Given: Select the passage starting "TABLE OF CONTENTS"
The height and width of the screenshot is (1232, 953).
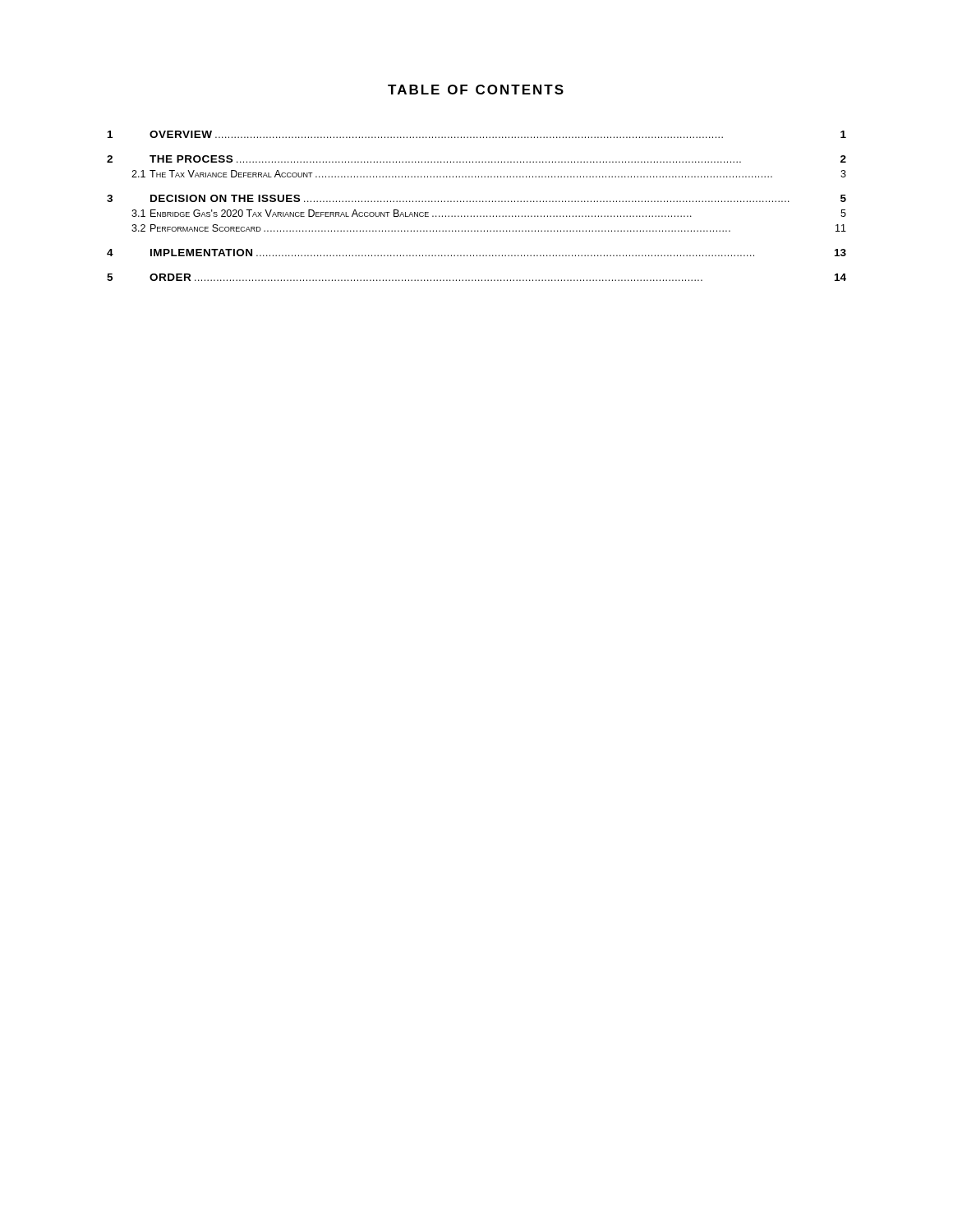Looking at the screenshot, I should (x=476, y=90).
